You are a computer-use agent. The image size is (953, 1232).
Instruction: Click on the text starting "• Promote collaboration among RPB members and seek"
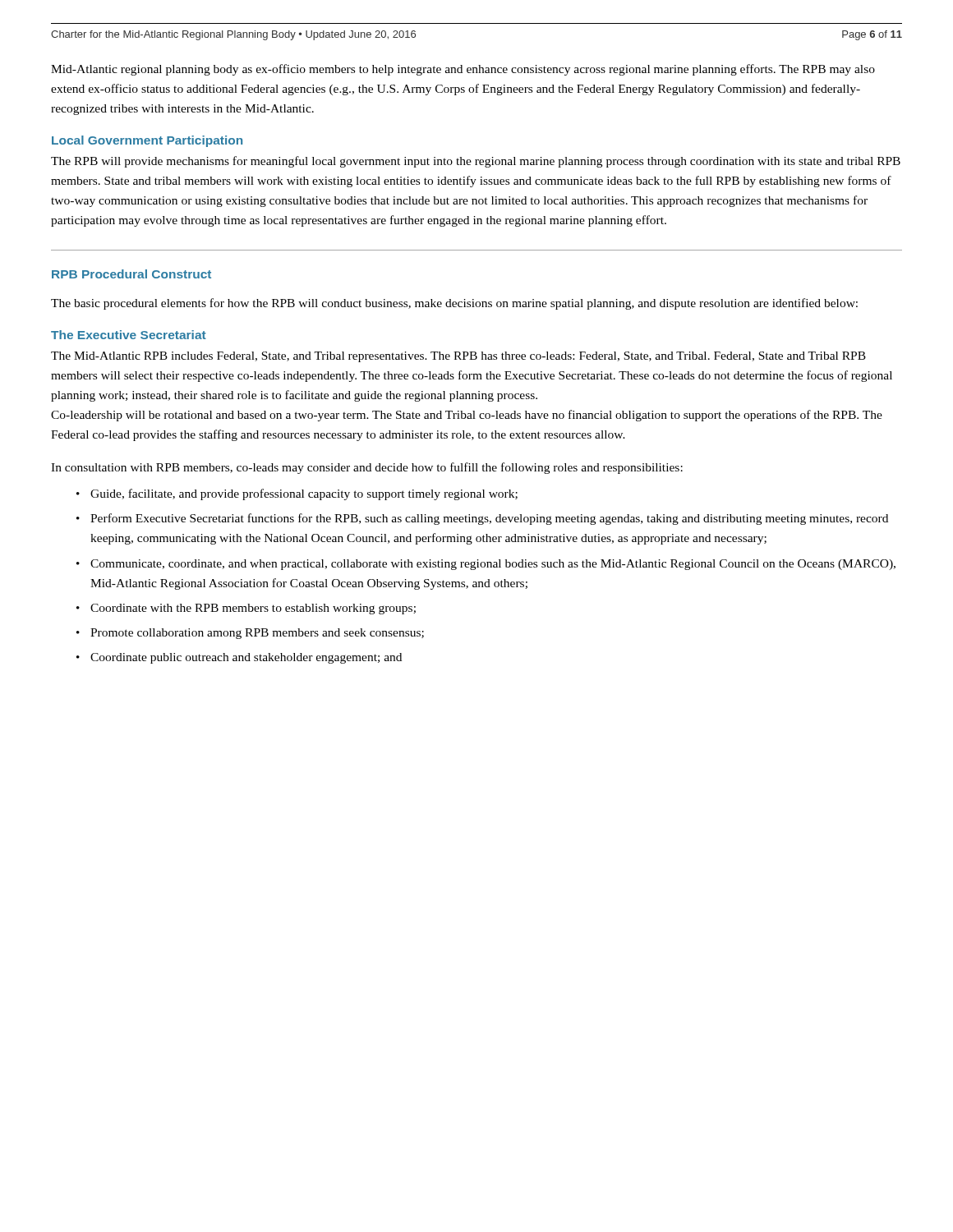coord(250,634)
